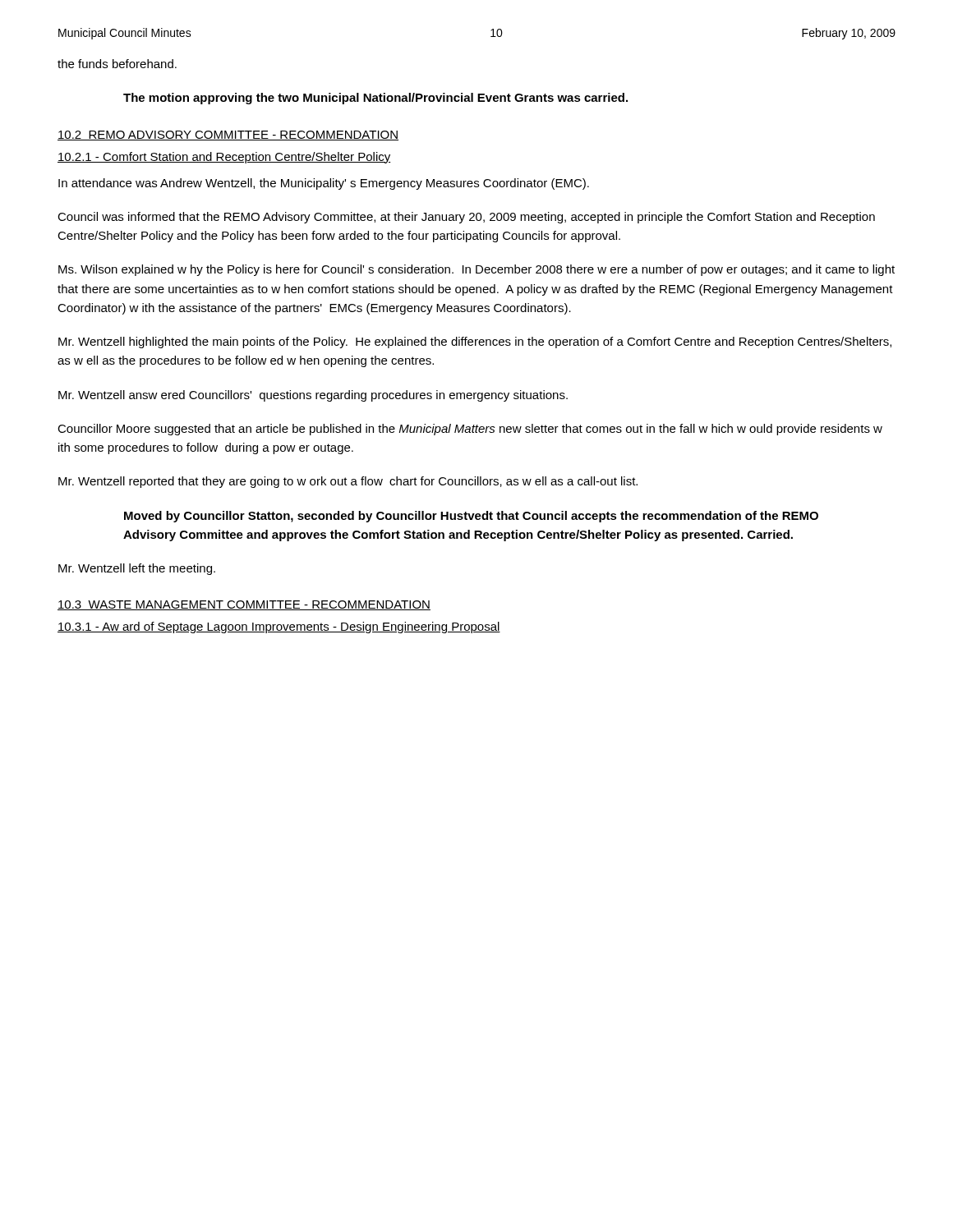Find the element starting "10.2.1 - Comfort"

[224, 156]
